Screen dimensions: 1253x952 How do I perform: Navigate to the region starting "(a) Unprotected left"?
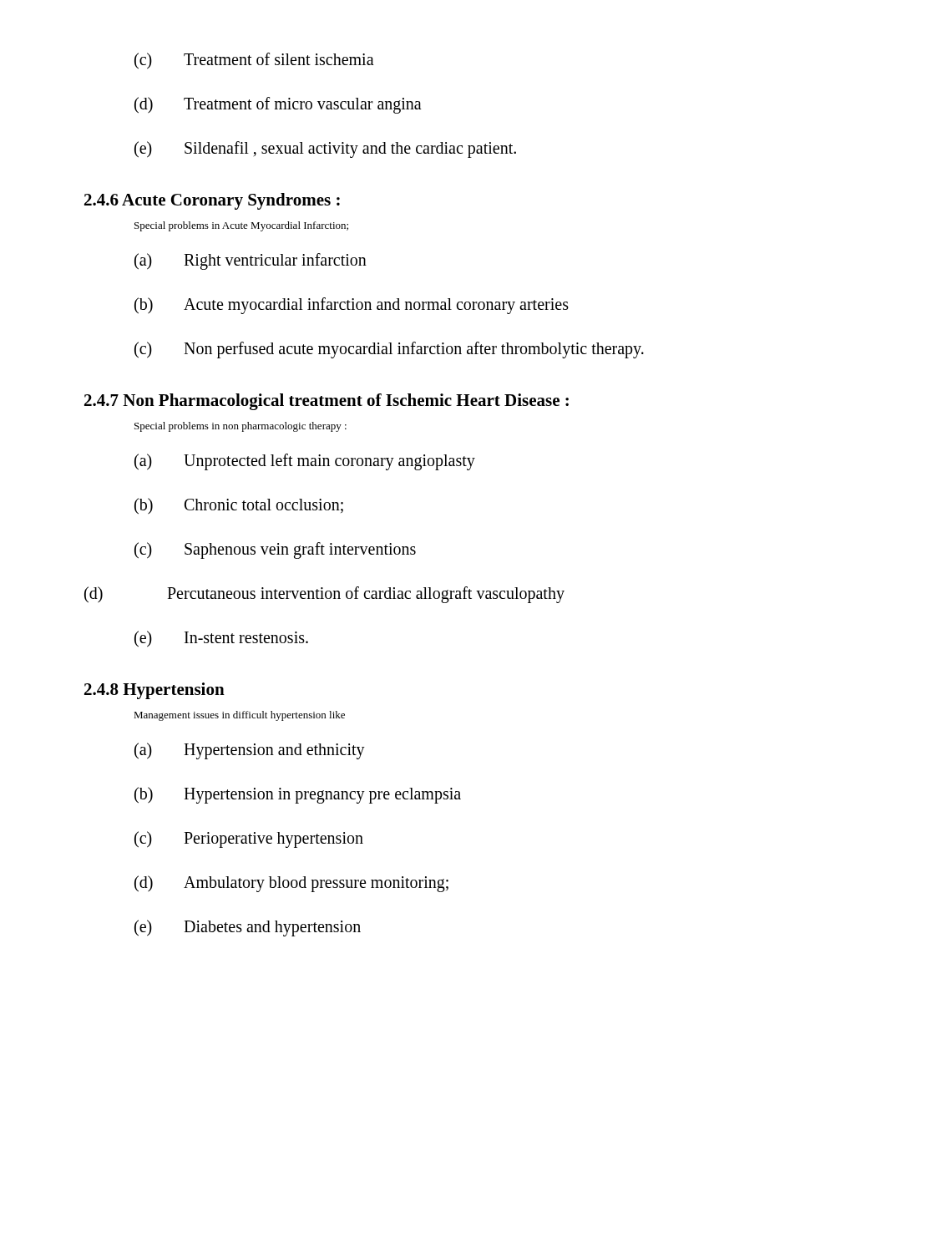click(304, 461)
